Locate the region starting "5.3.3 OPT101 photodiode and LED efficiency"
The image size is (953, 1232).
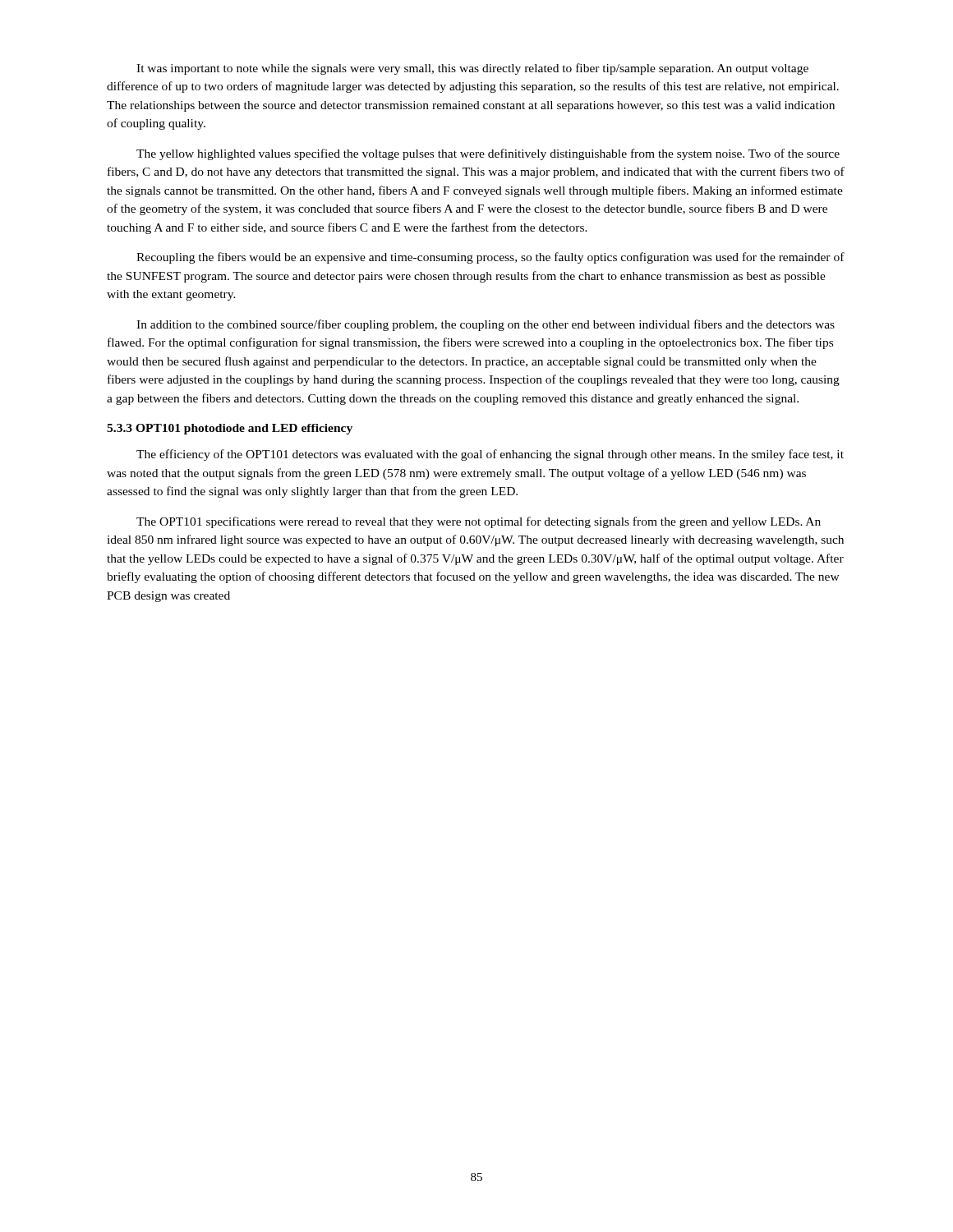point(230,427)
